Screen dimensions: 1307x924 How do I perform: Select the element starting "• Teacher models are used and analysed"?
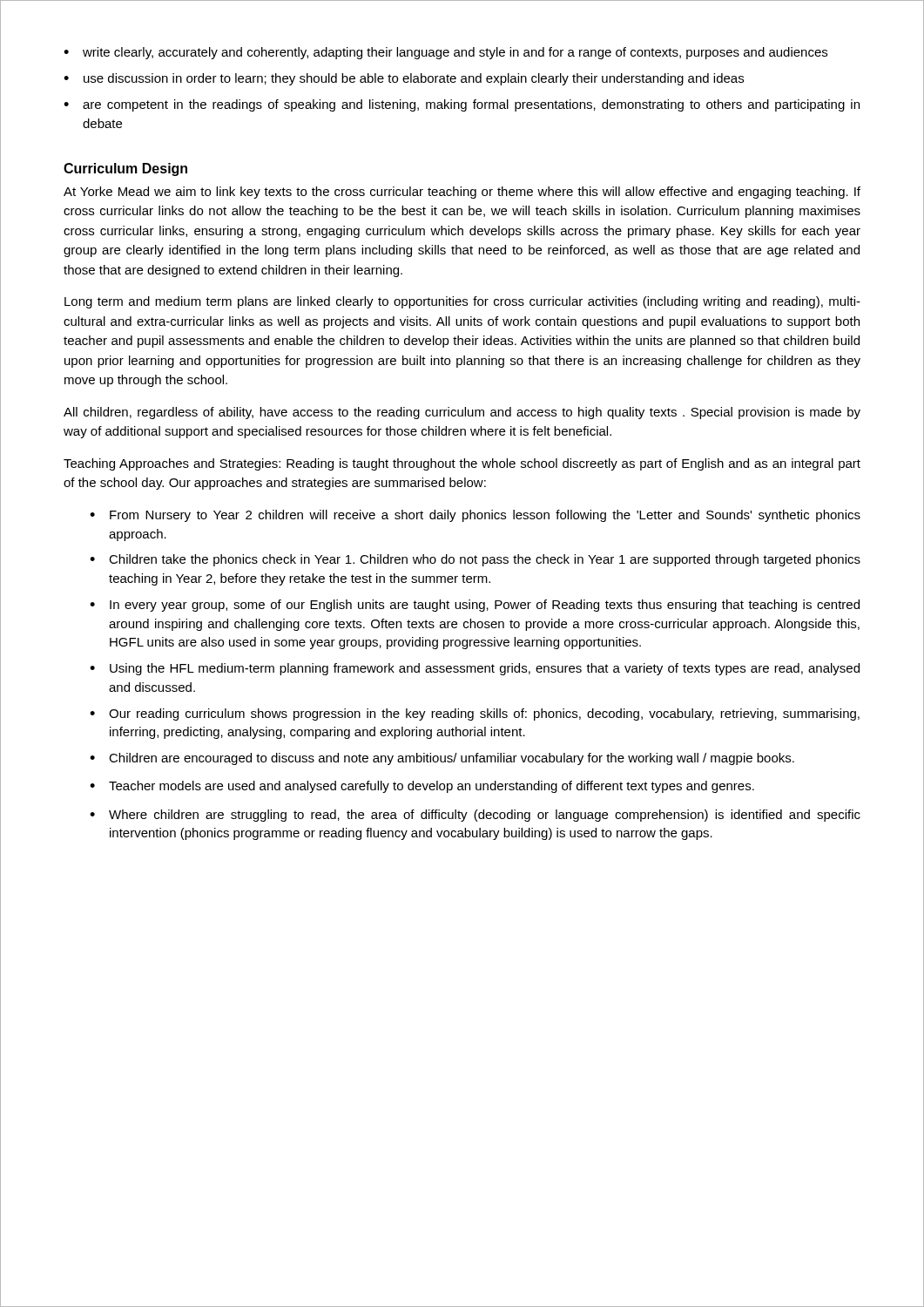click(x=475, y=787)
